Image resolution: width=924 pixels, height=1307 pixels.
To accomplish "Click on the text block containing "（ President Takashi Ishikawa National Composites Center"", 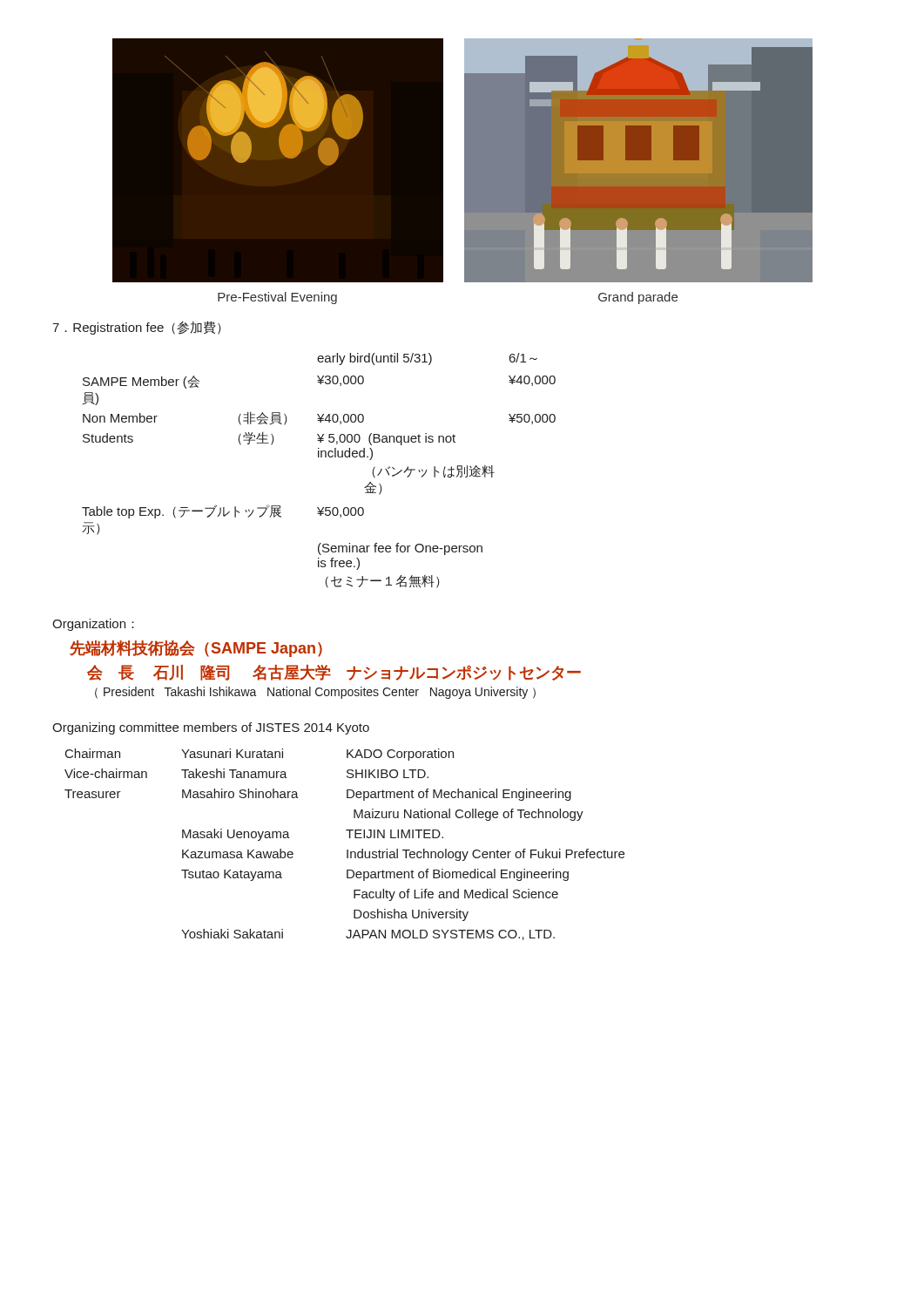I will tap(315, 692).
